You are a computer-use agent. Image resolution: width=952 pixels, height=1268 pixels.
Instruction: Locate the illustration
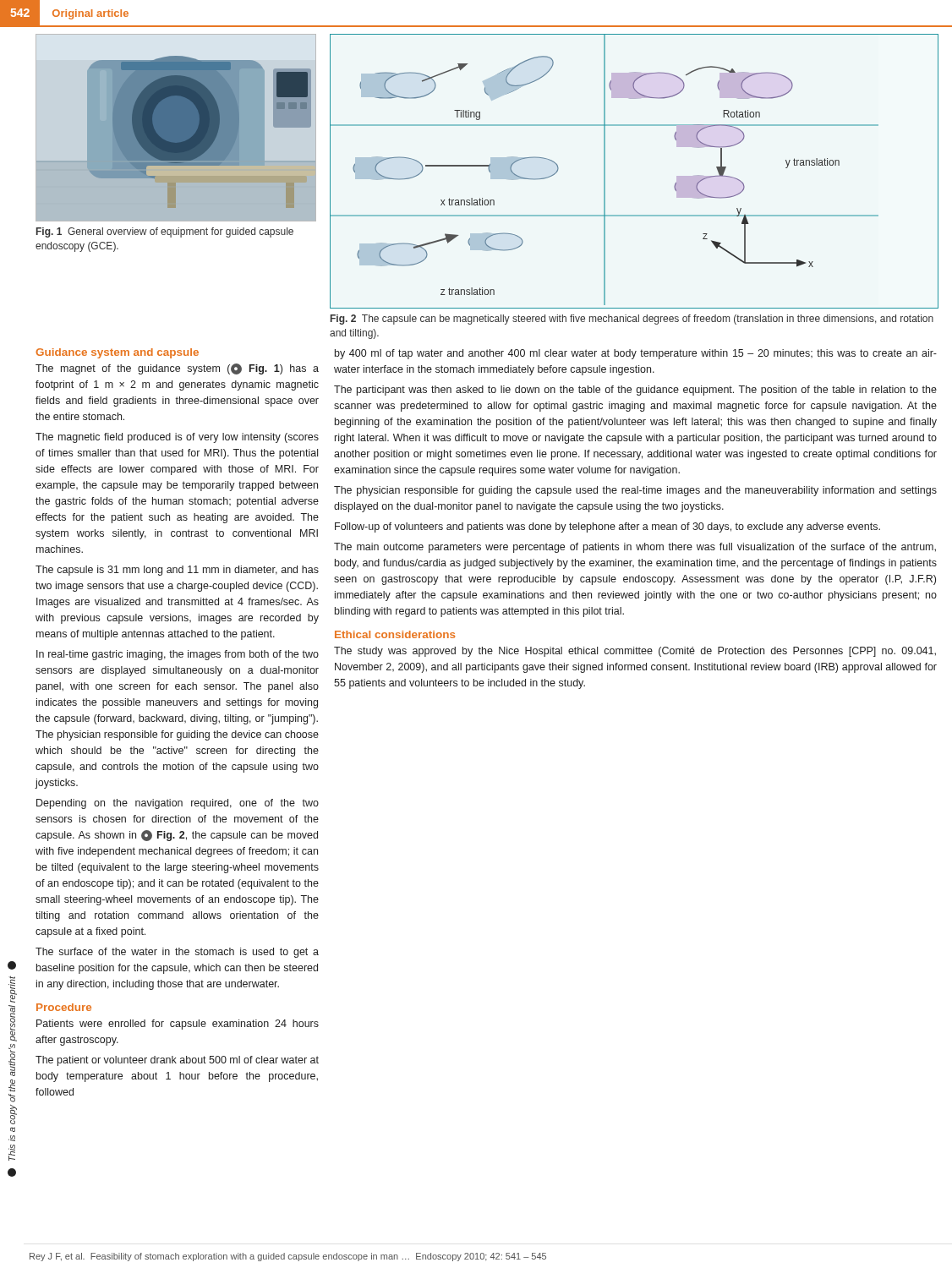click(634, 171)
